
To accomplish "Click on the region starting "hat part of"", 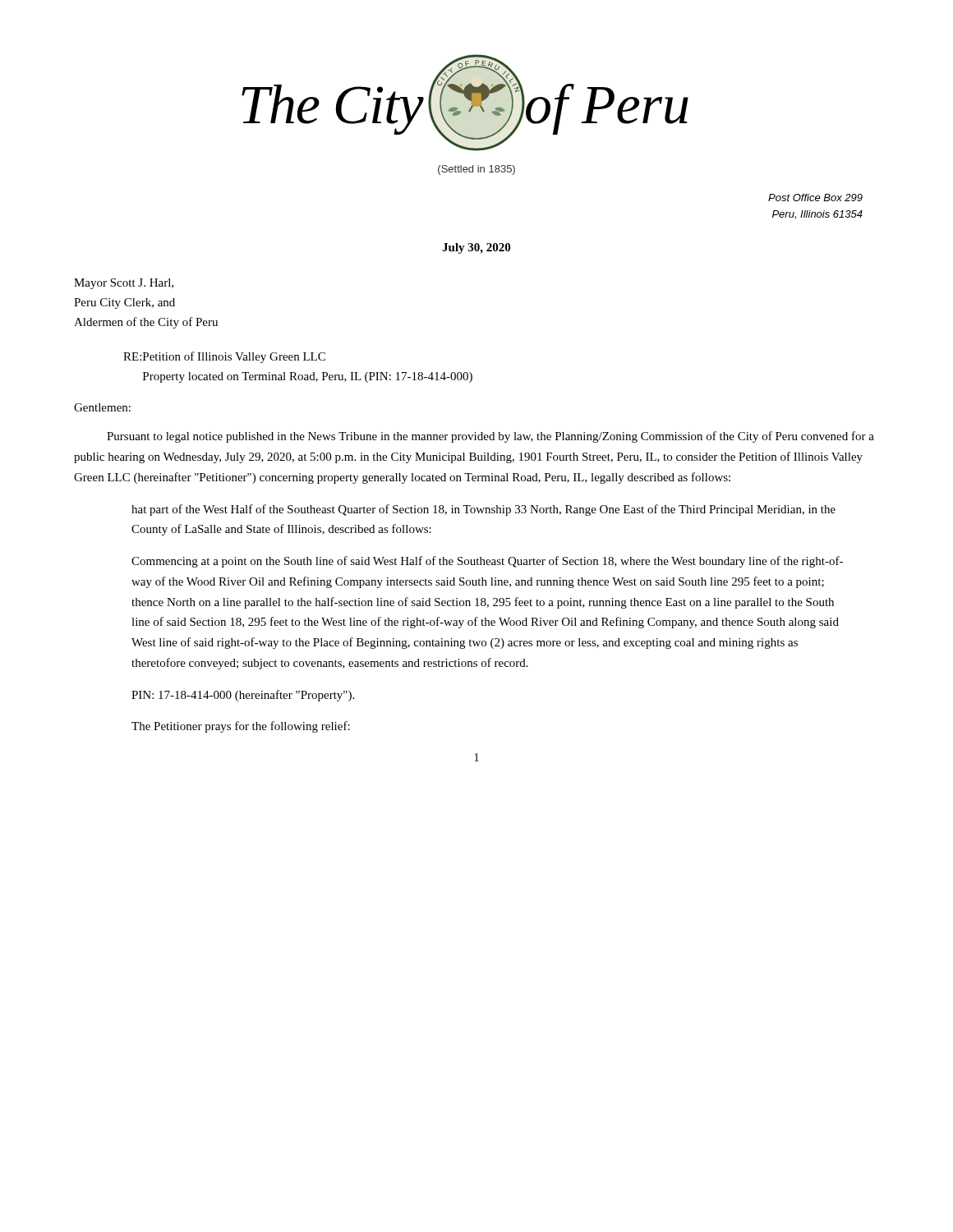I will (x=484, y=519).
